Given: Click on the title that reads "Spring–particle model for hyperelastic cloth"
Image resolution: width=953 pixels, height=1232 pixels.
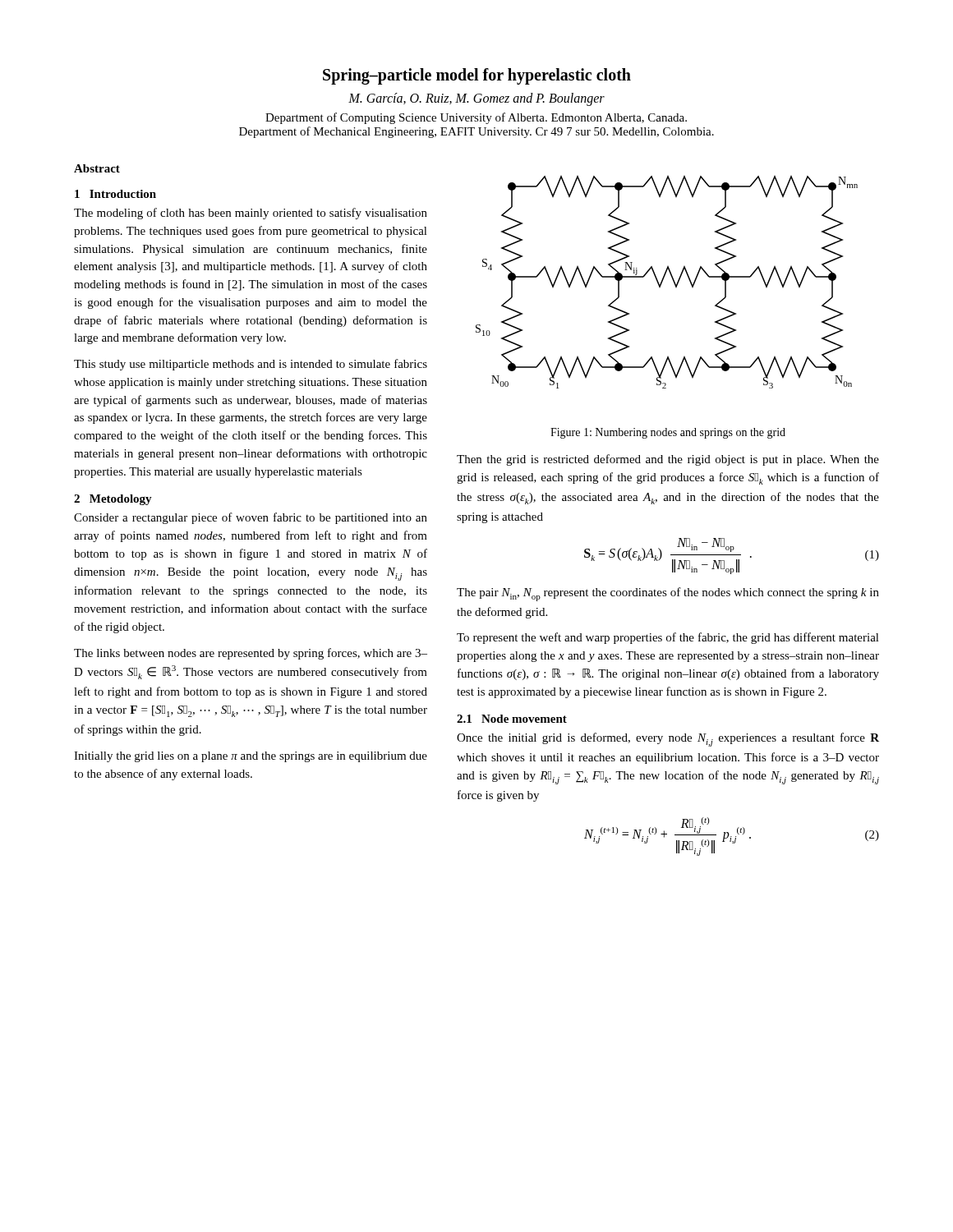Looking at the screenshot, I should pyautogui.click(x=476, y=75).
